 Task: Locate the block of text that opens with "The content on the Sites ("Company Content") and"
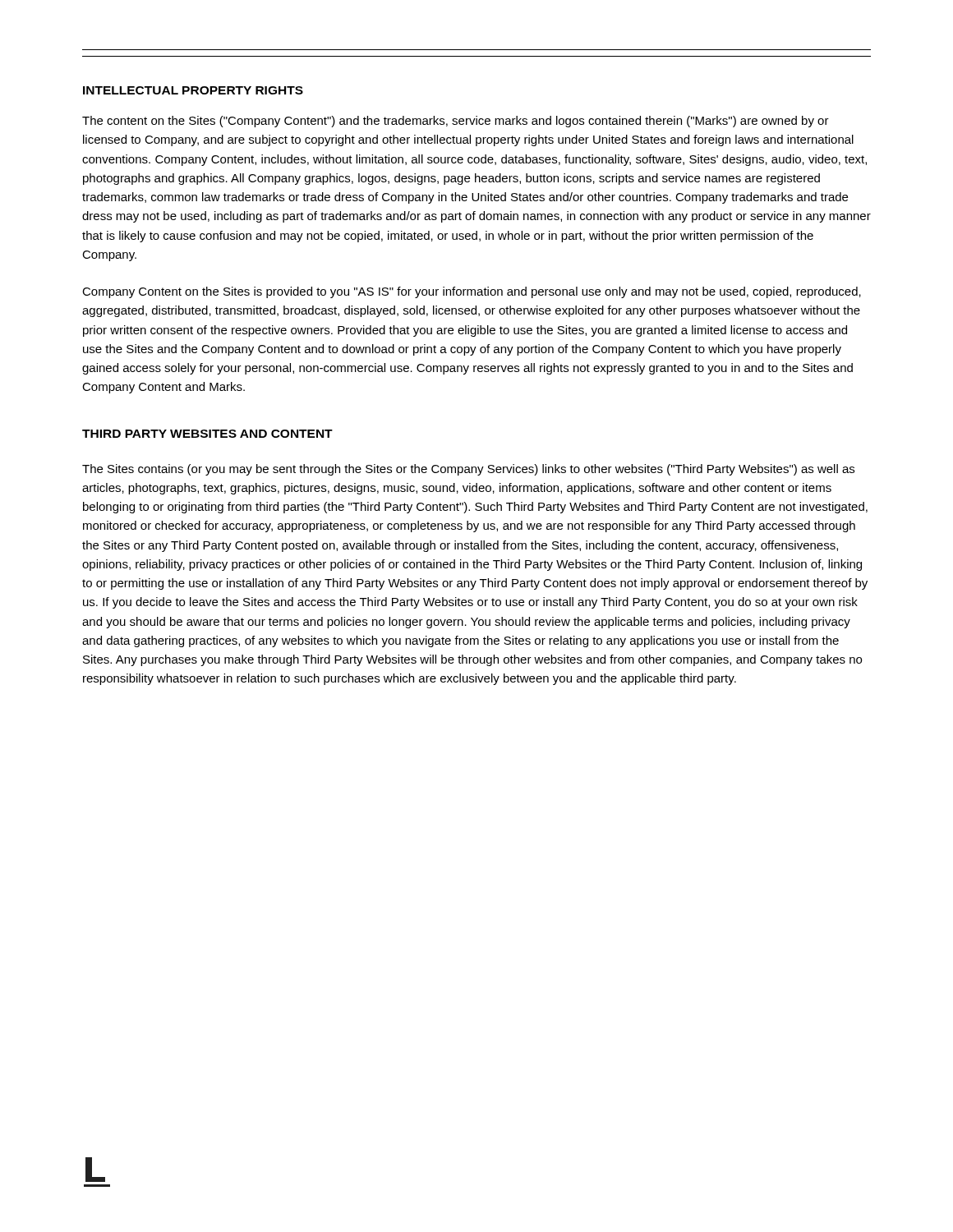(476, 187)
